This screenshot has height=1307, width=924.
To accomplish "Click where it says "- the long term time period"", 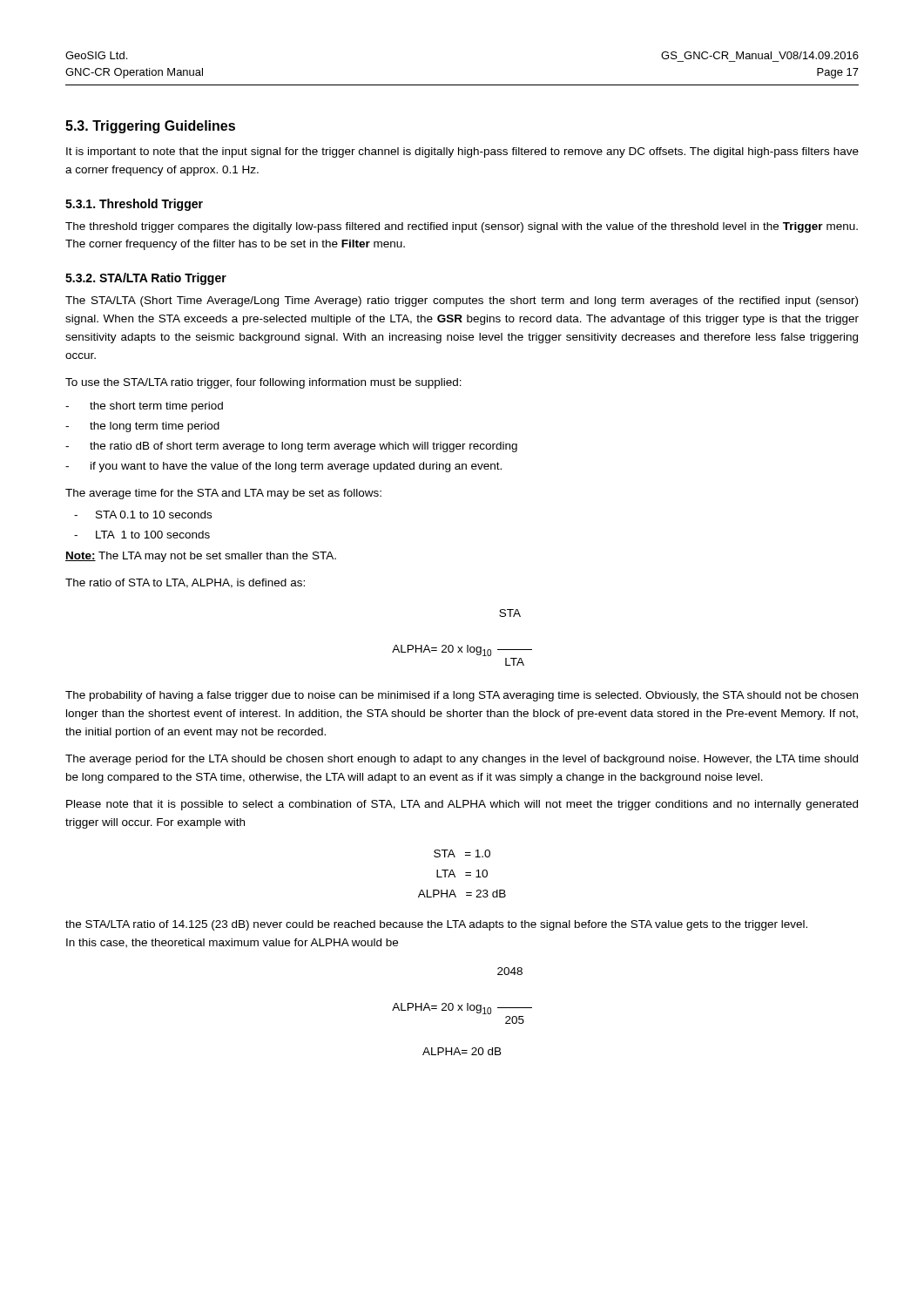I will [x=143, y=426].
